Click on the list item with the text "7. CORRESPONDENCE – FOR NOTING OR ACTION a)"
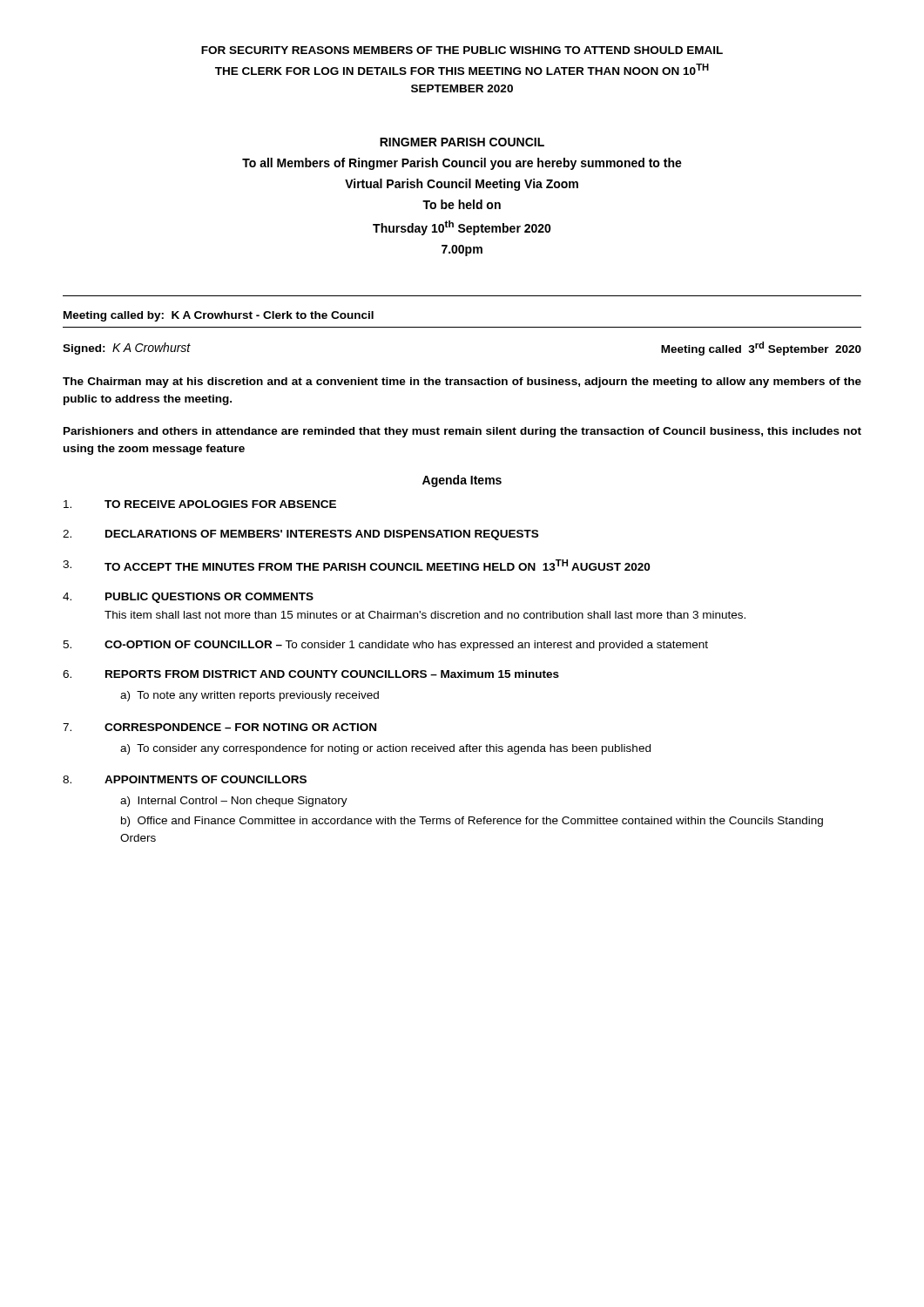 [x=462, y=739]
